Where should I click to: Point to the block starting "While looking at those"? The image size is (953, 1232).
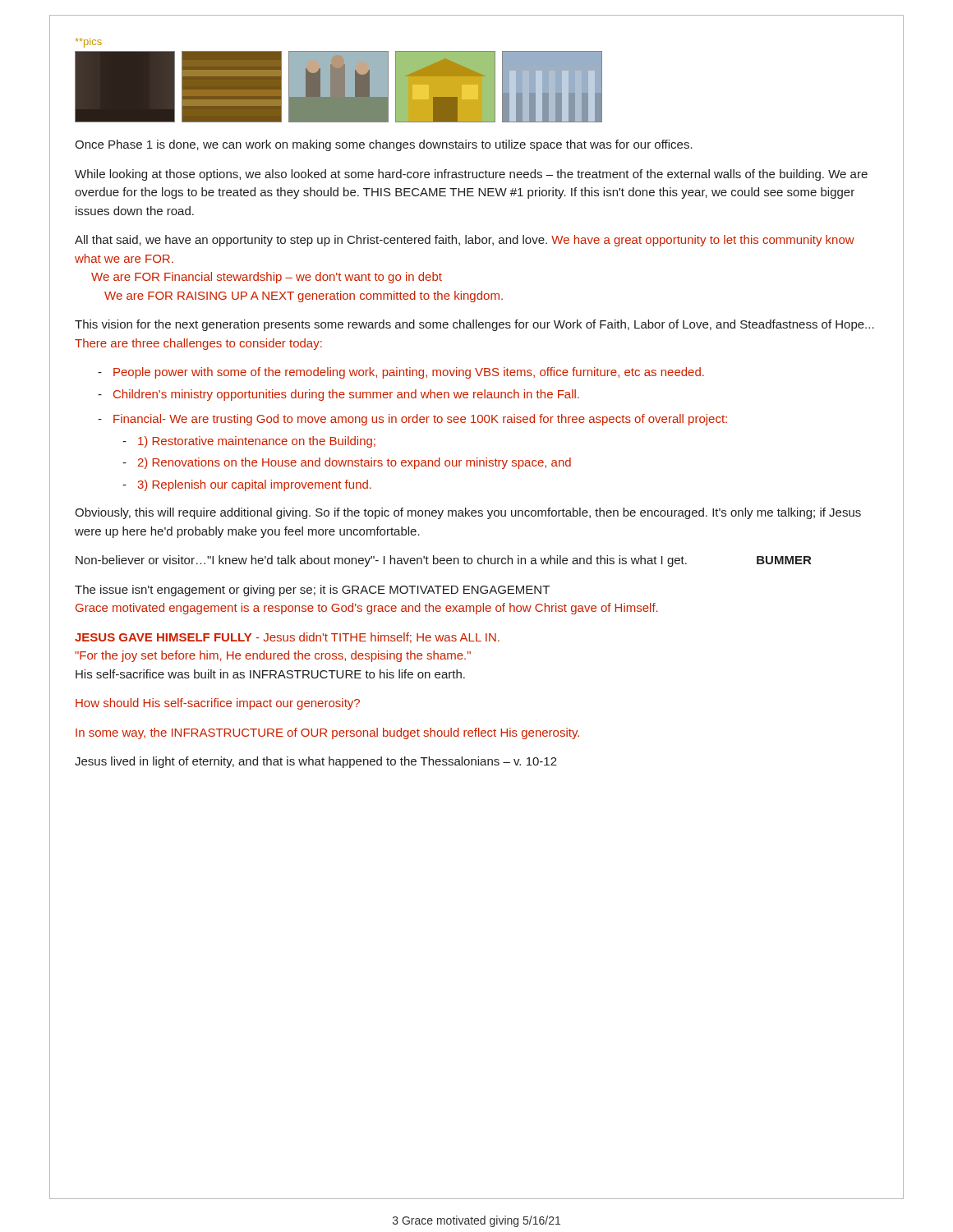point(476,192)
